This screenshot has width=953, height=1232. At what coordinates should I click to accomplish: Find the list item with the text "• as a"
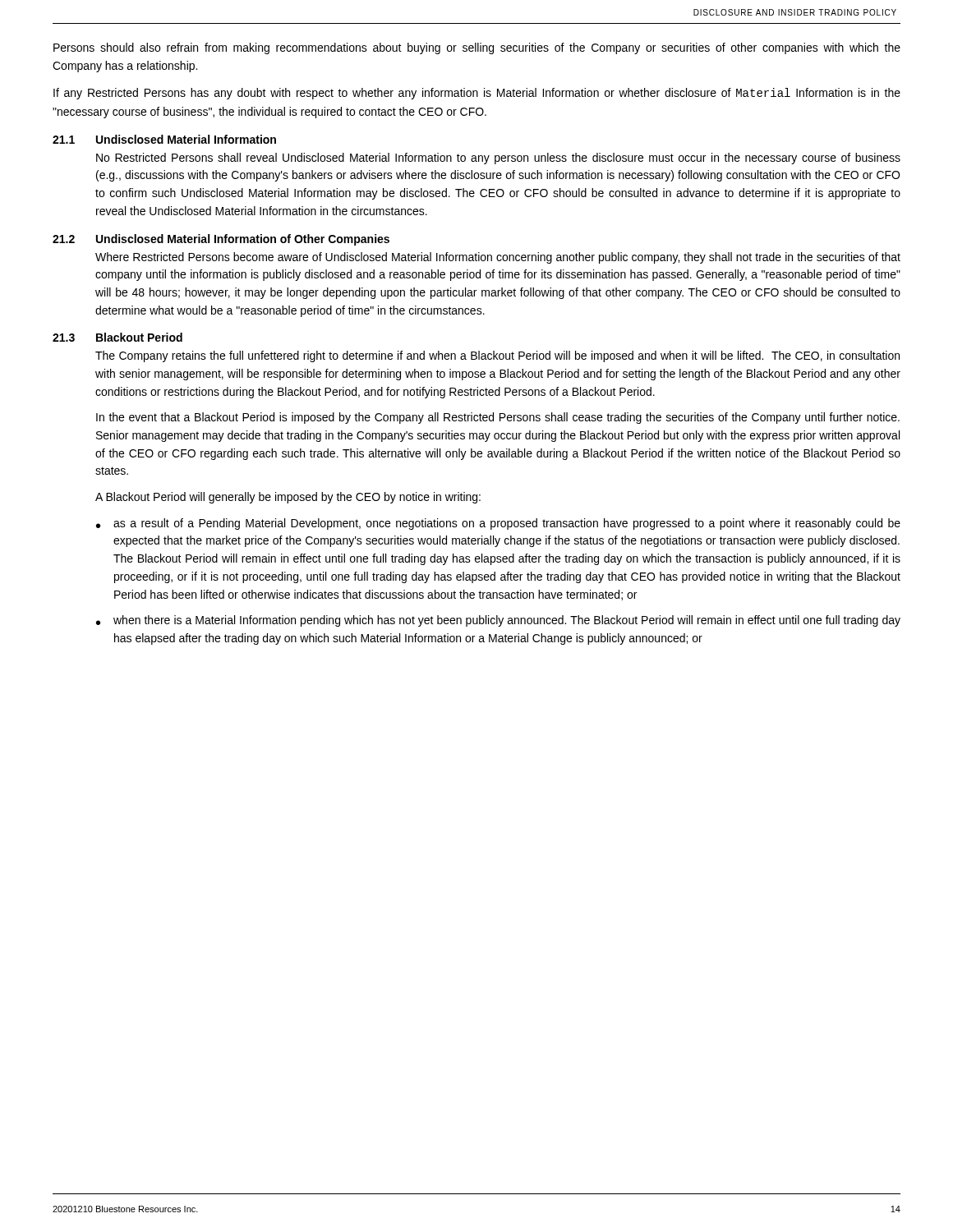point(498,559)
